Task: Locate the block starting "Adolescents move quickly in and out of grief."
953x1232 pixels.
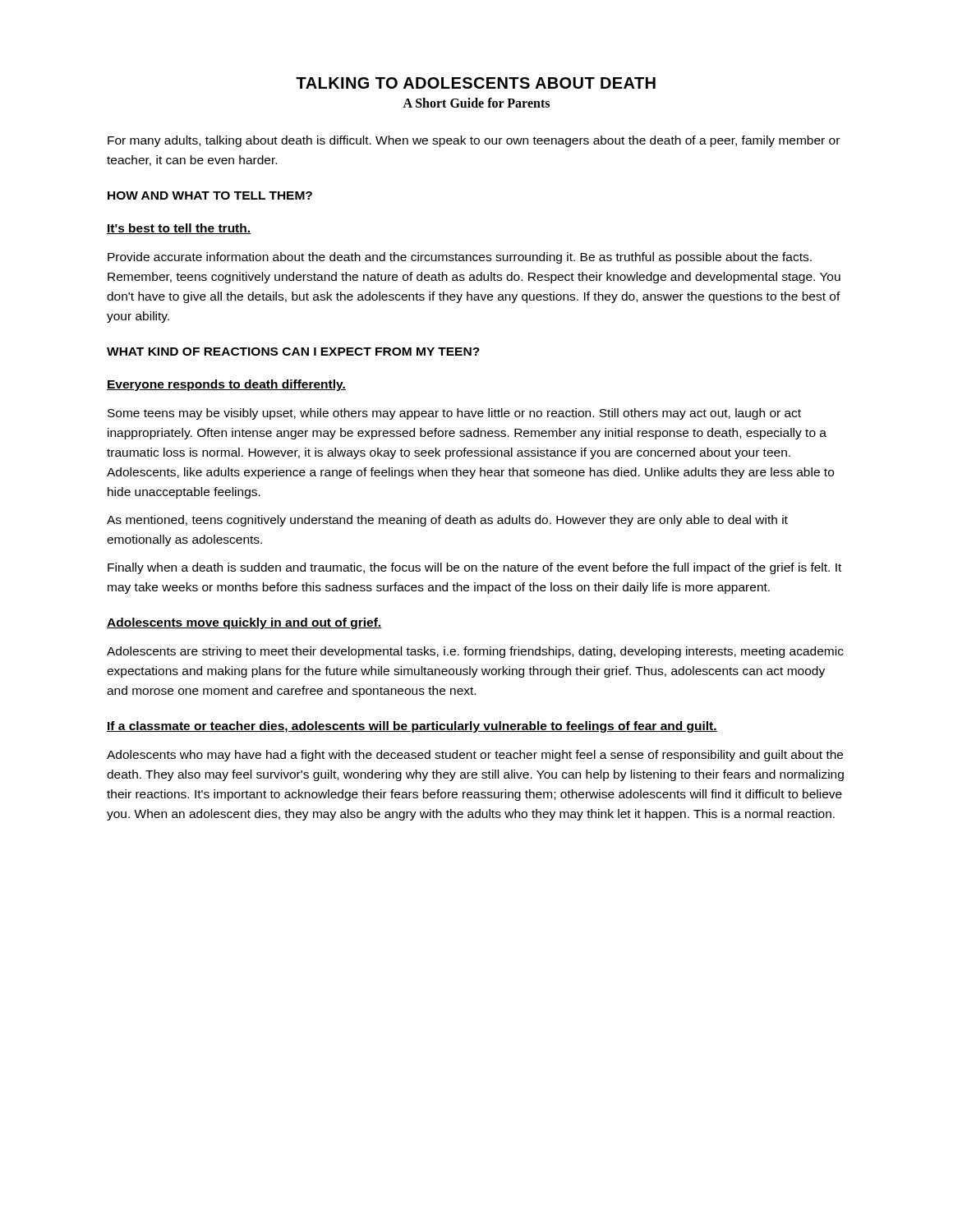Action: click(244, 623)
